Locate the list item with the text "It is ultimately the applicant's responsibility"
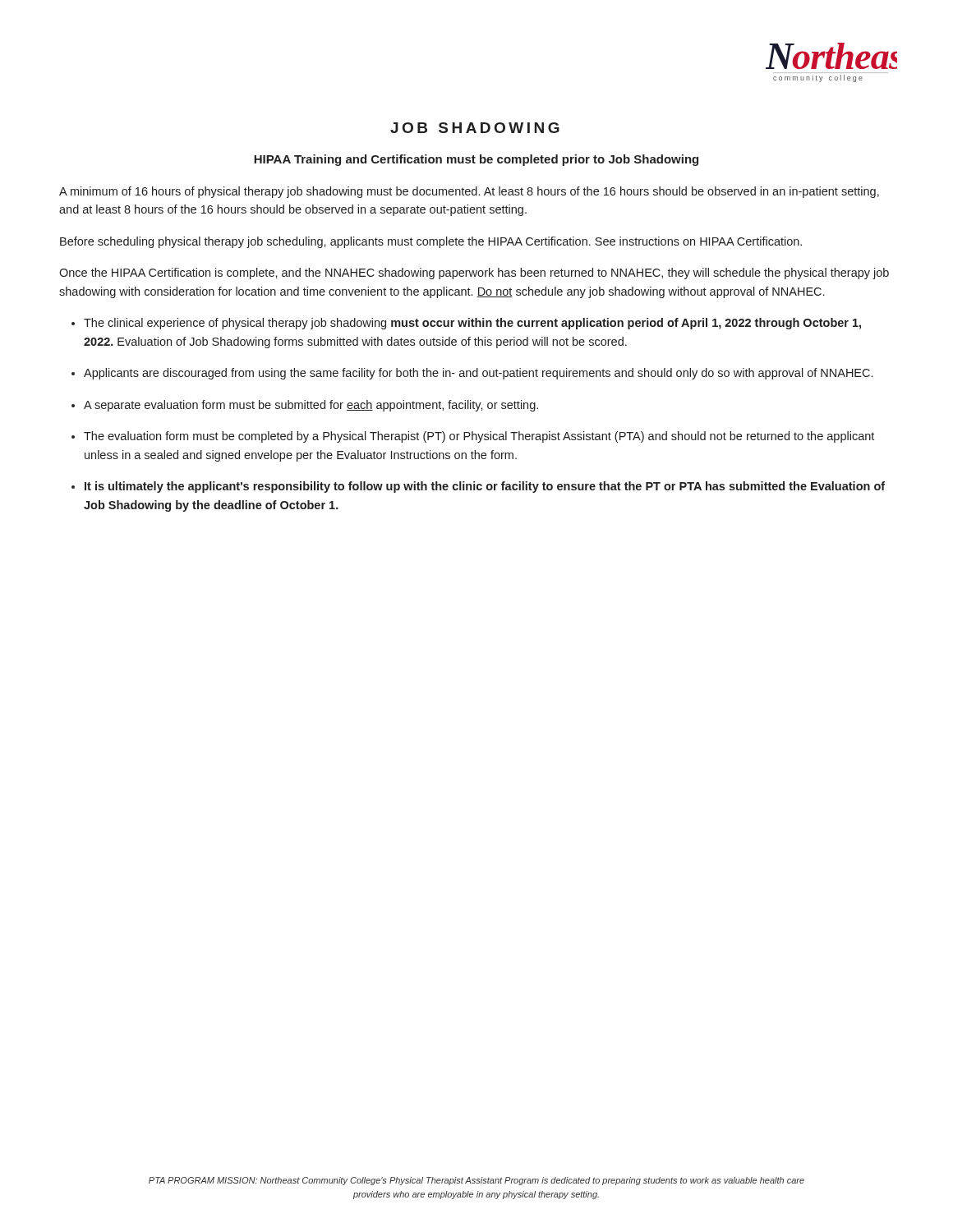Screen dimensions: 1232x953 tap(484, 496)
